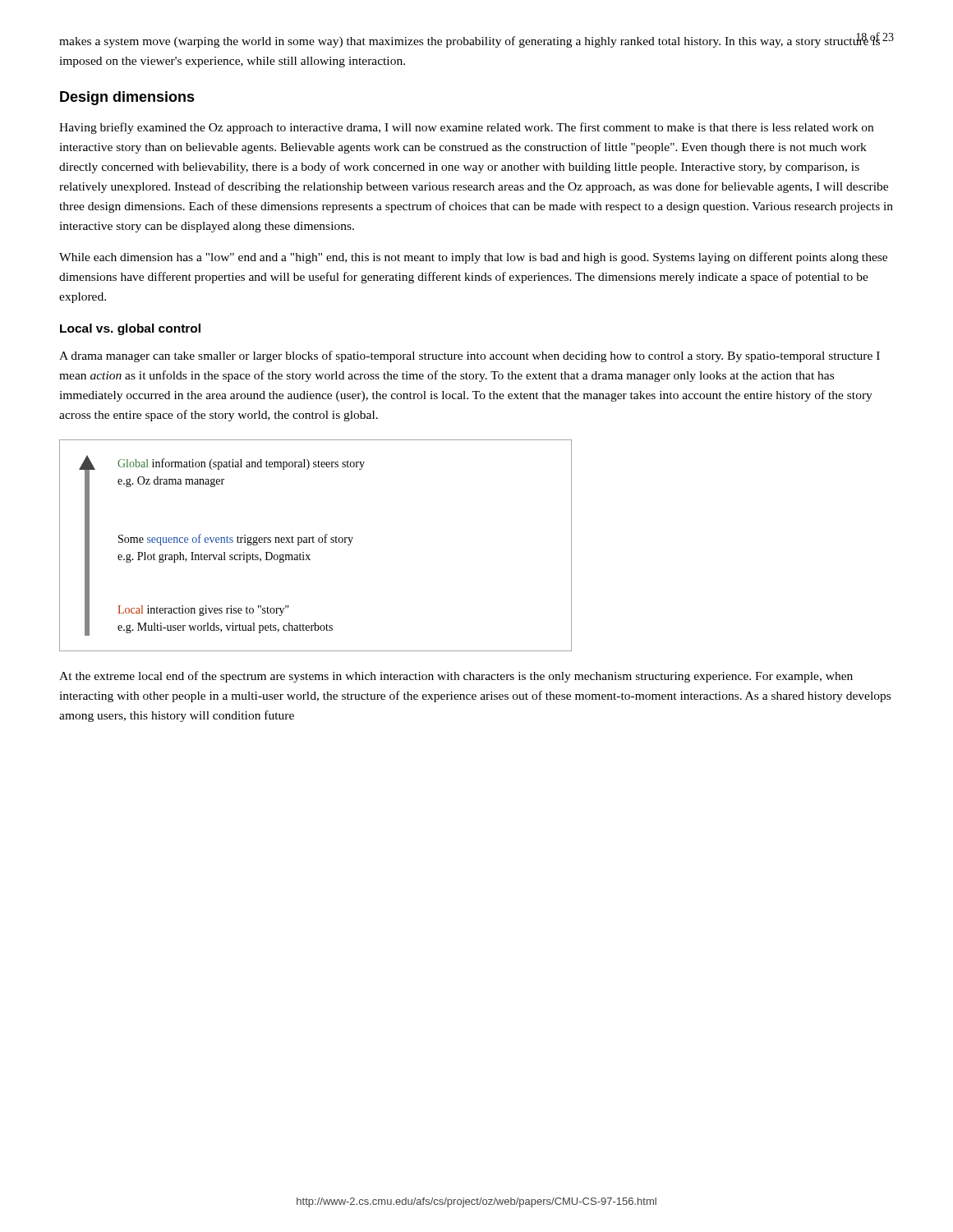The image size is (953, 1232).
Task: Select the text block containing "A drama manager can take smaller"
Action: pyautogui.click(x=470, y=385)
